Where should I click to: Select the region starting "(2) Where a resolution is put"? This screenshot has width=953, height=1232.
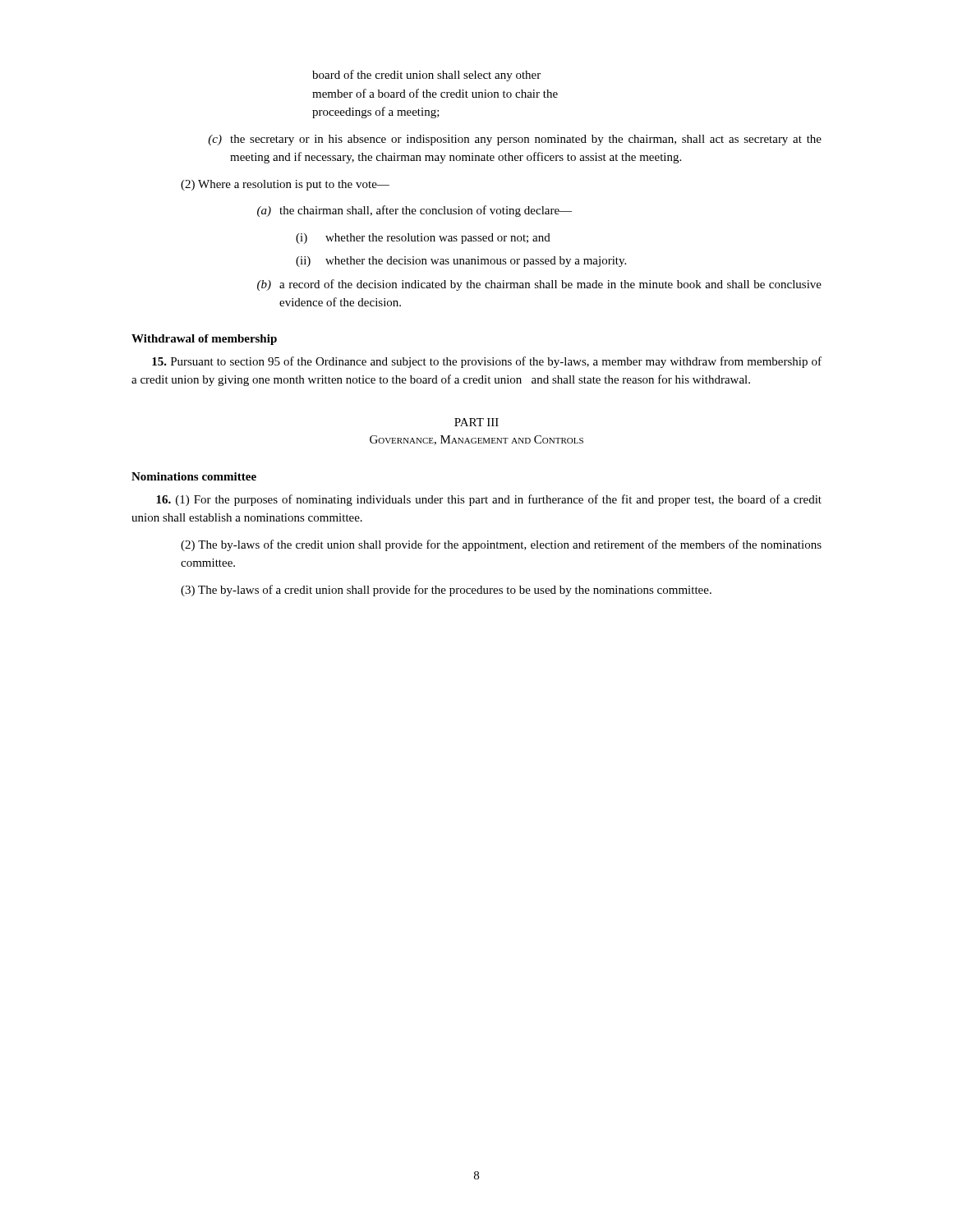285,184
